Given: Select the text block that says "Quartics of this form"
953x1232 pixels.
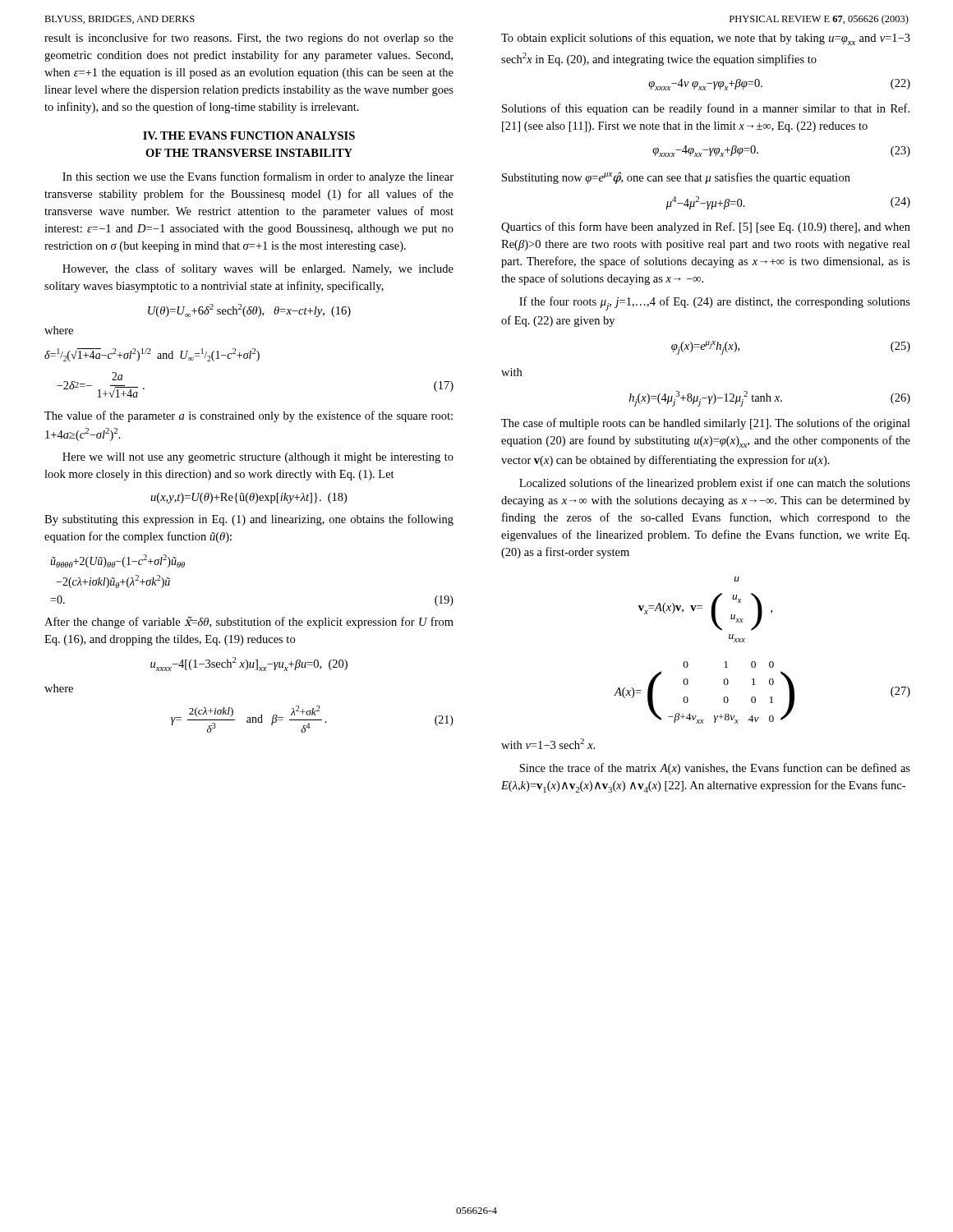Looking at the screenshot, I should 706,253.
